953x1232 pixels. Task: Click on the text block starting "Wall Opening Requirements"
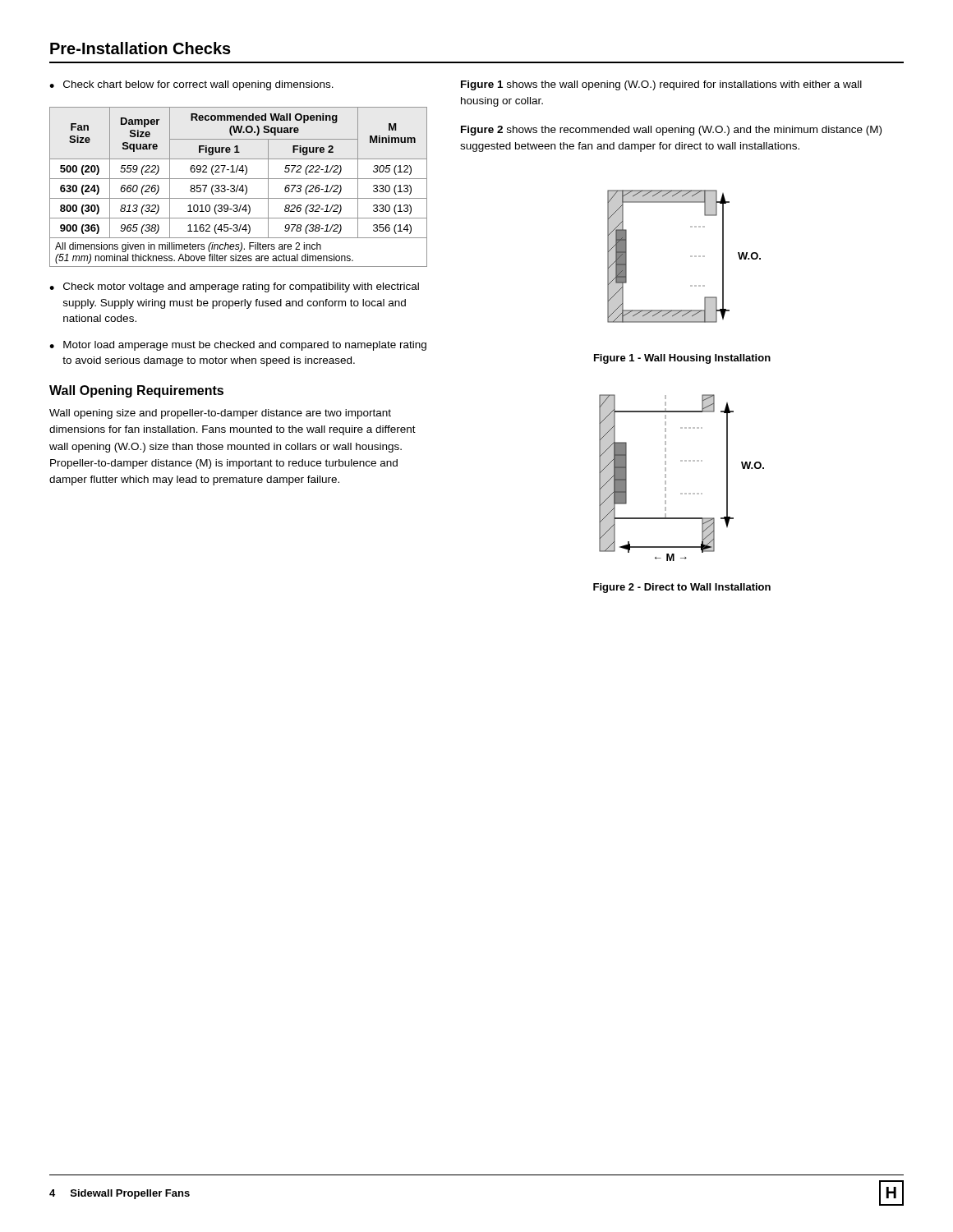(x=137, y=391)
